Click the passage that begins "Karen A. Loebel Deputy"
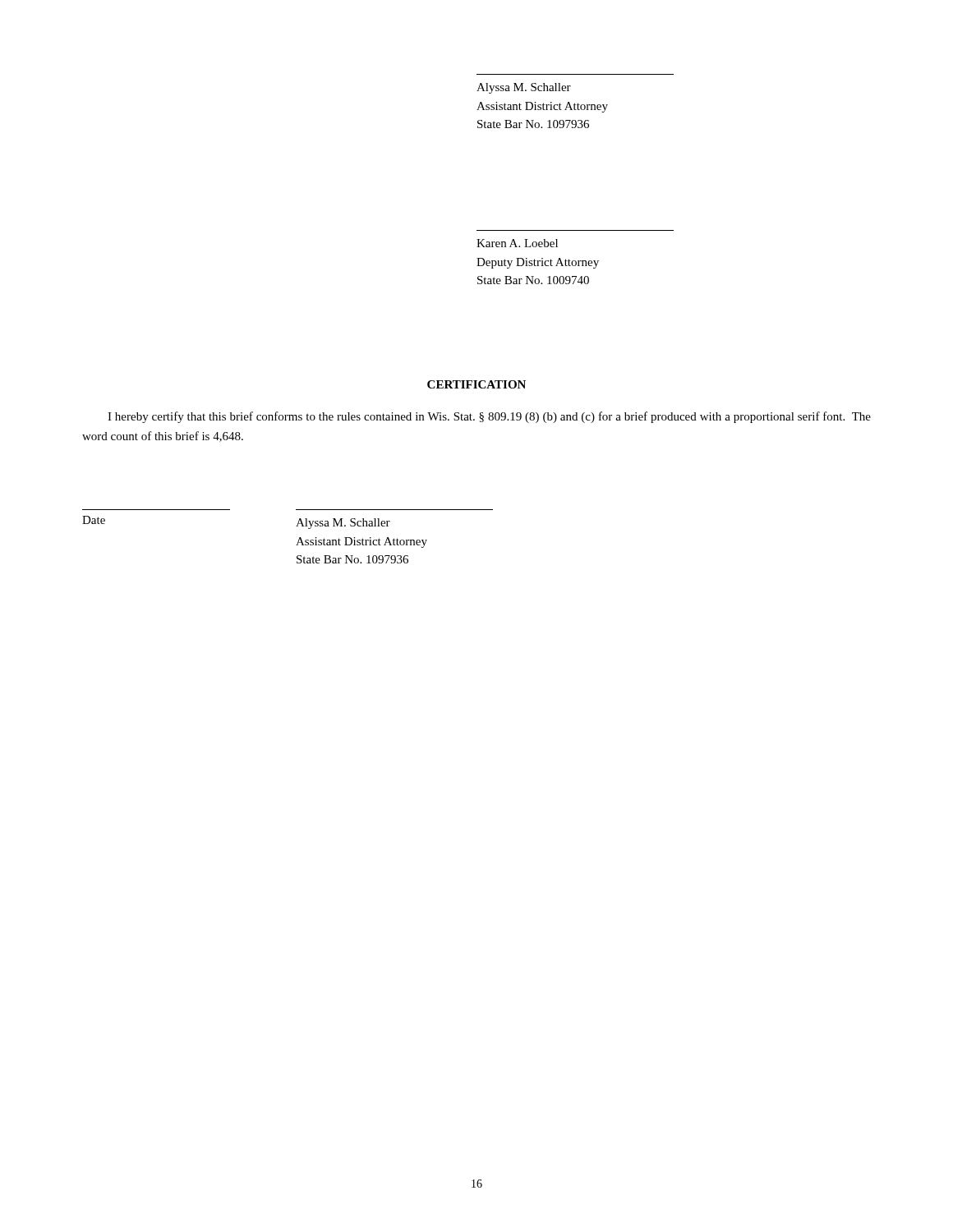 pos(517,243)
